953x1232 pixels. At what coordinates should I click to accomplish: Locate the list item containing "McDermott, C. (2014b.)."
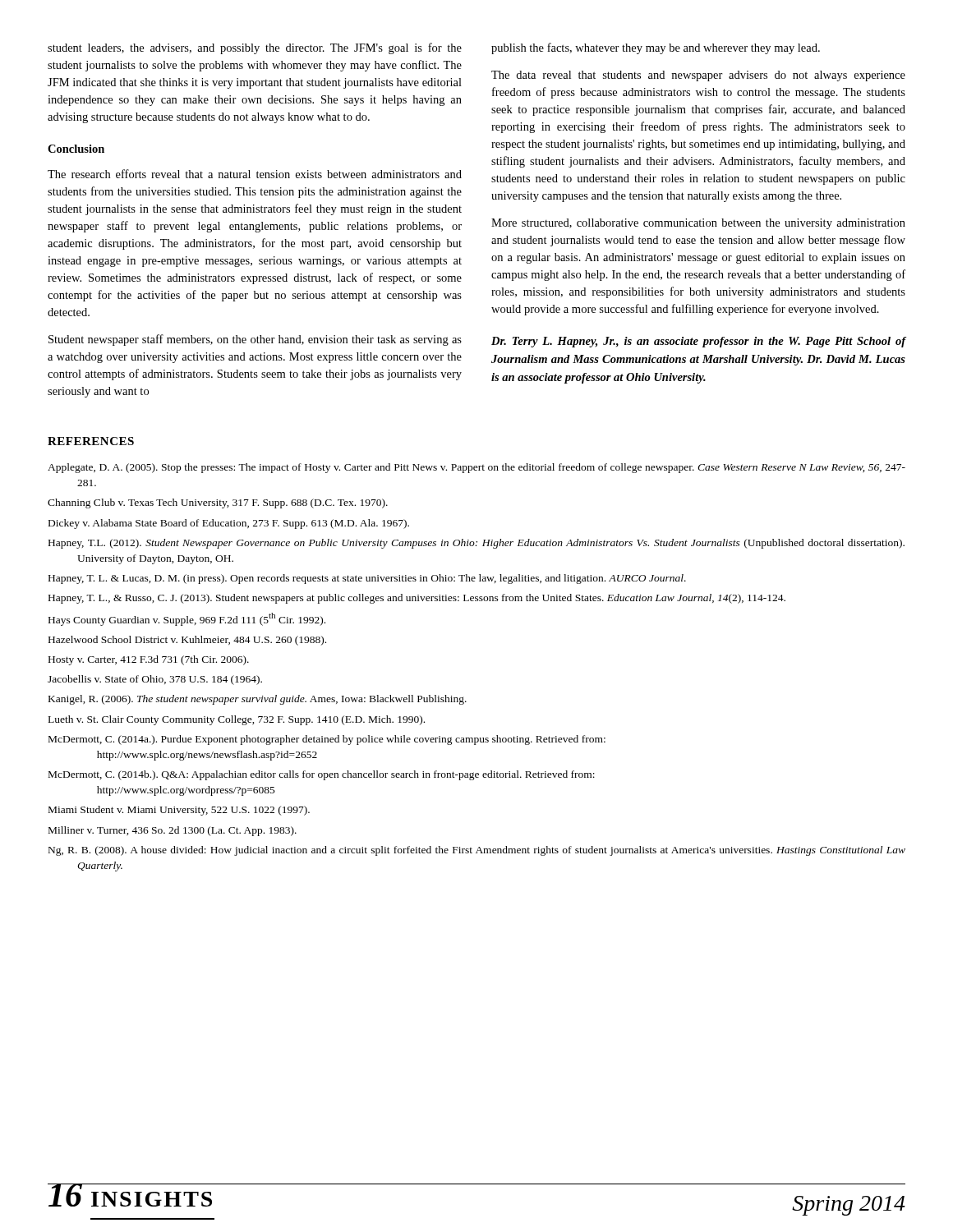[x=321, y=782]
